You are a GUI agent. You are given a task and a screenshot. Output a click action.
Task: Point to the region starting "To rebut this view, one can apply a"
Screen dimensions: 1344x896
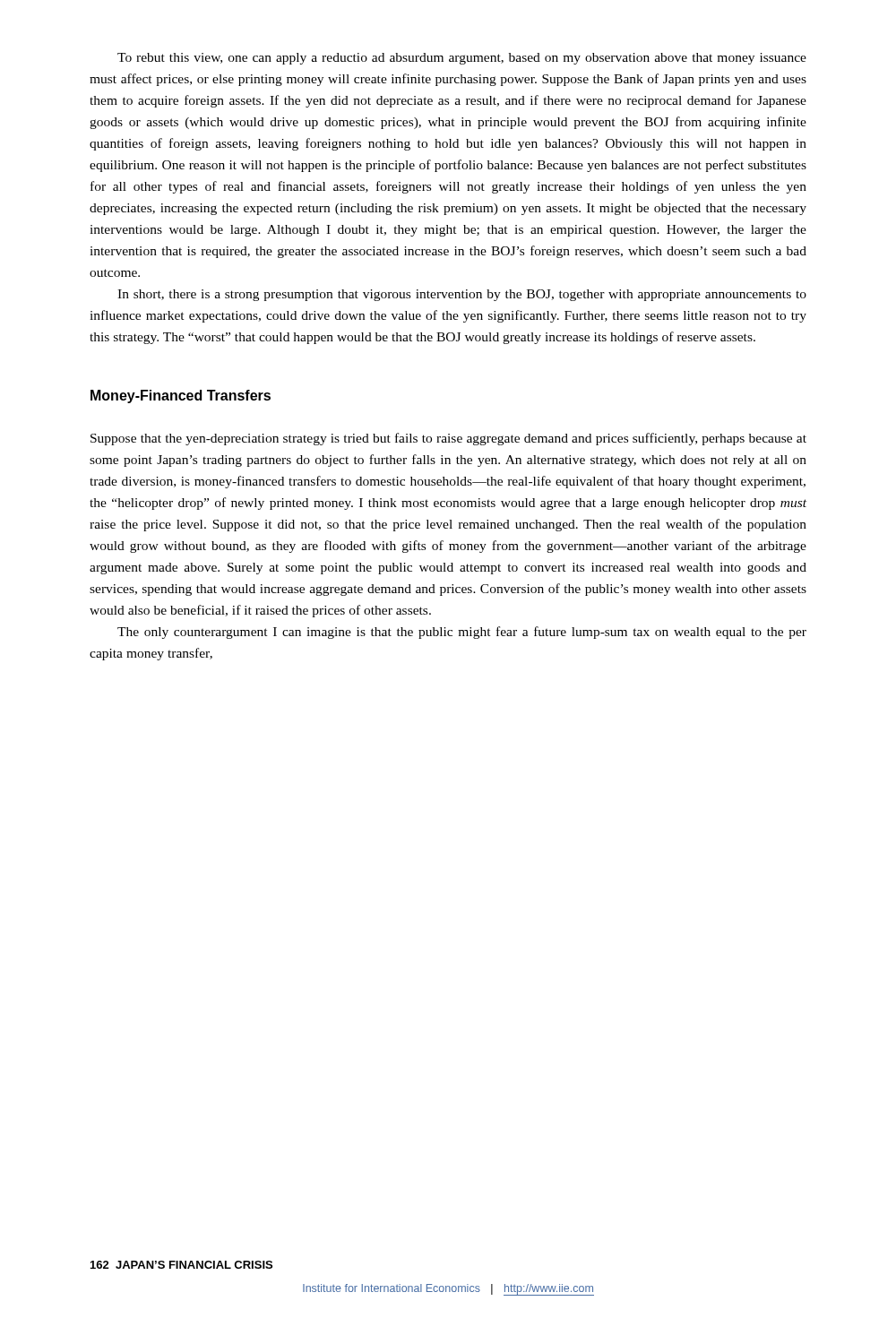click(x=448, y=197)
